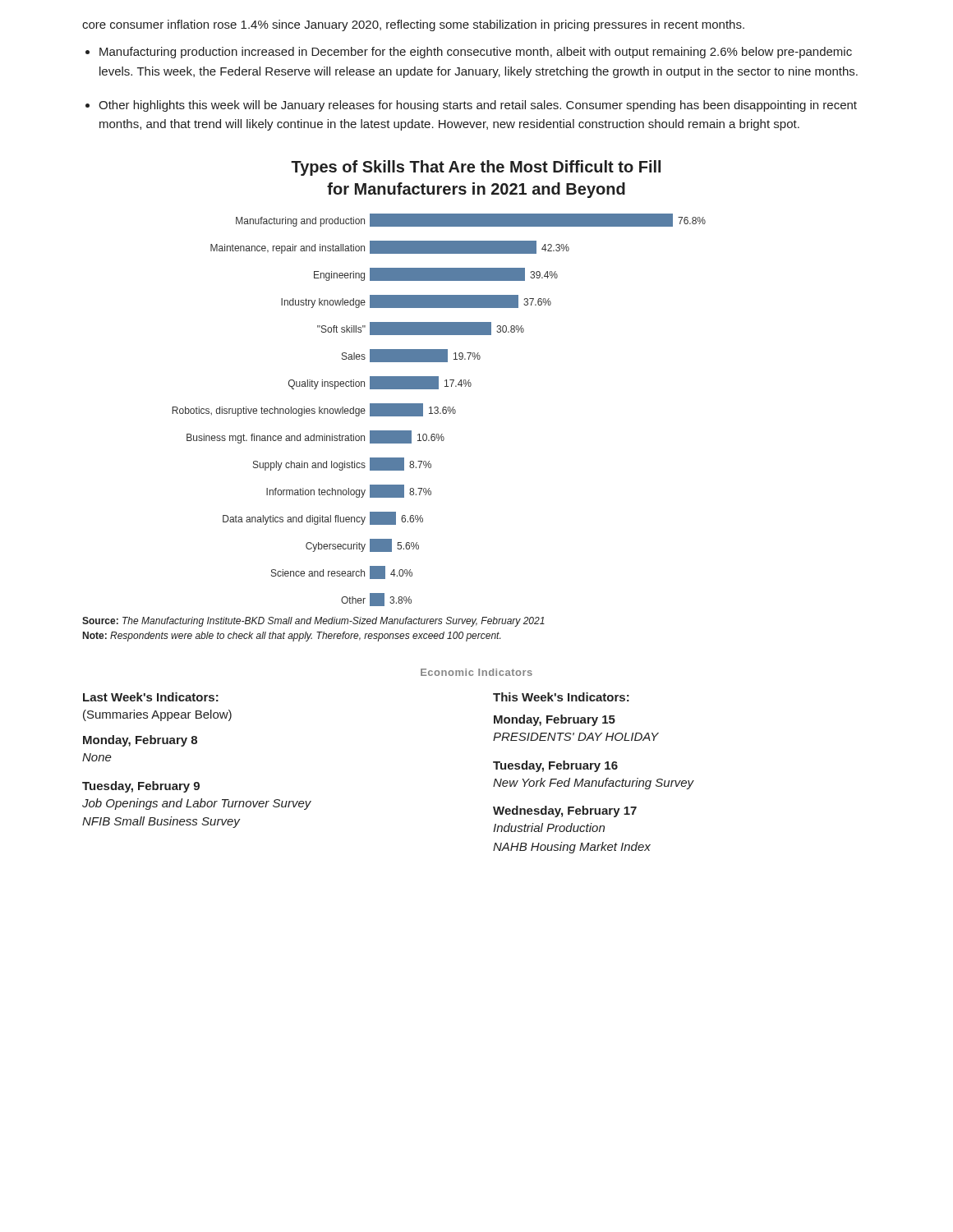Locate the list item containing "Other highlights this week will be January"
The height and width of the screenshot is (1232, 953).
pyautogui.click(x=478, y=114)
